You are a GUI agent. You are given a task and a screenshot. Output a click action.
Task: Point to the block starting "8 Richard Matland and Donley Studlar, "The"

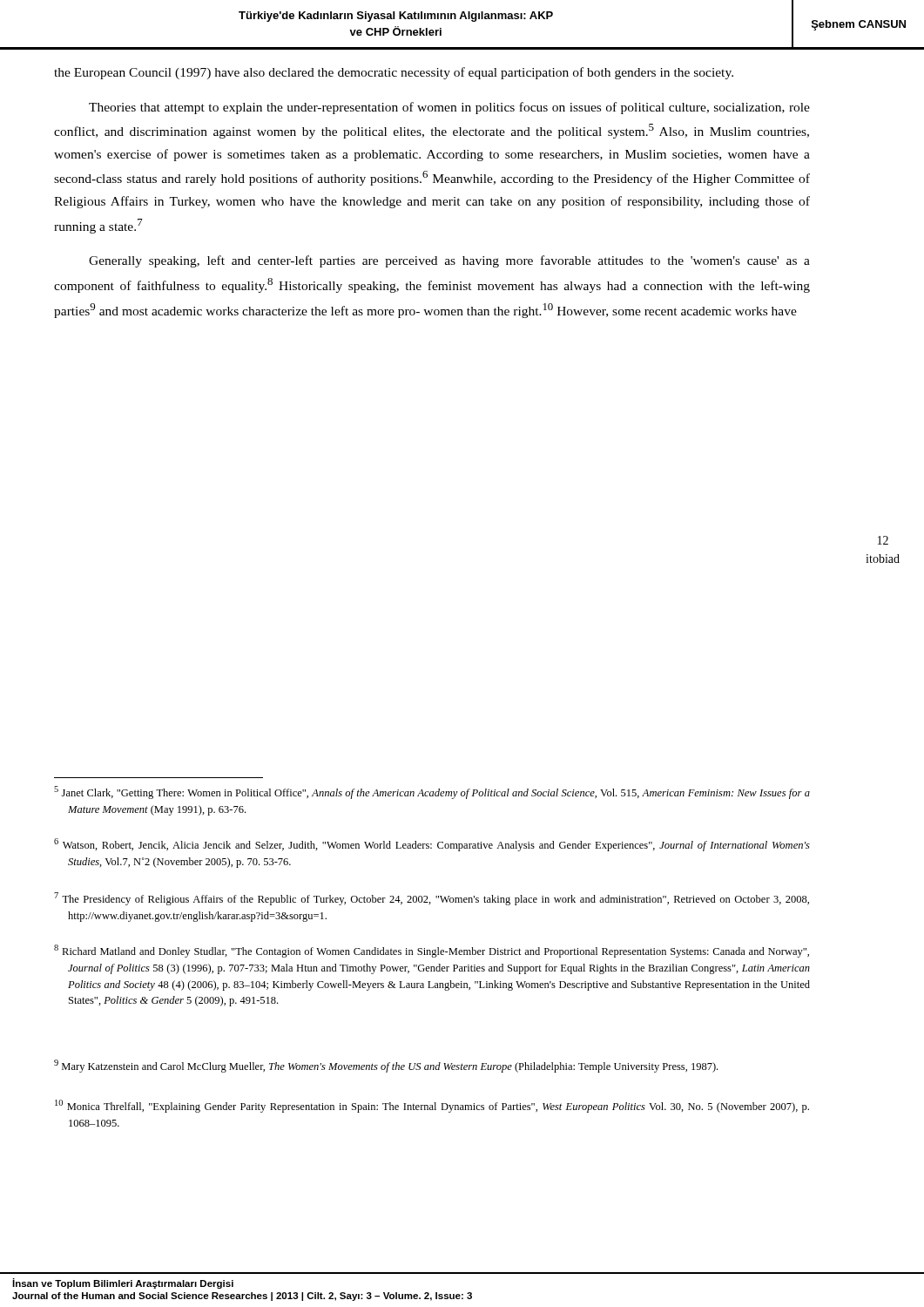point(432,975)
